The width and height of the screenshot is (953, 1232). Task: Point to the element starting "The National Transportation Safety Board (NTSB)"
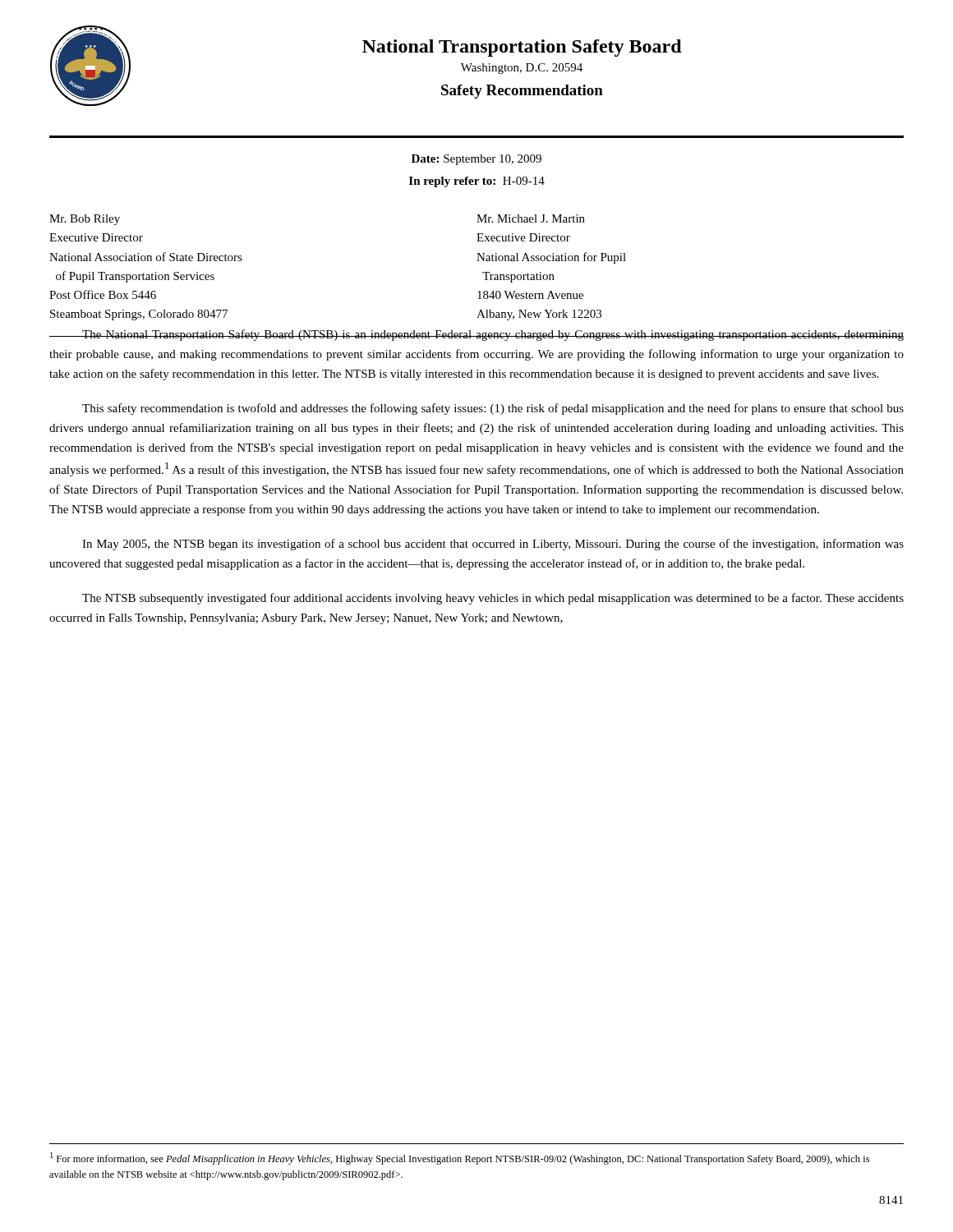point(476,354)
